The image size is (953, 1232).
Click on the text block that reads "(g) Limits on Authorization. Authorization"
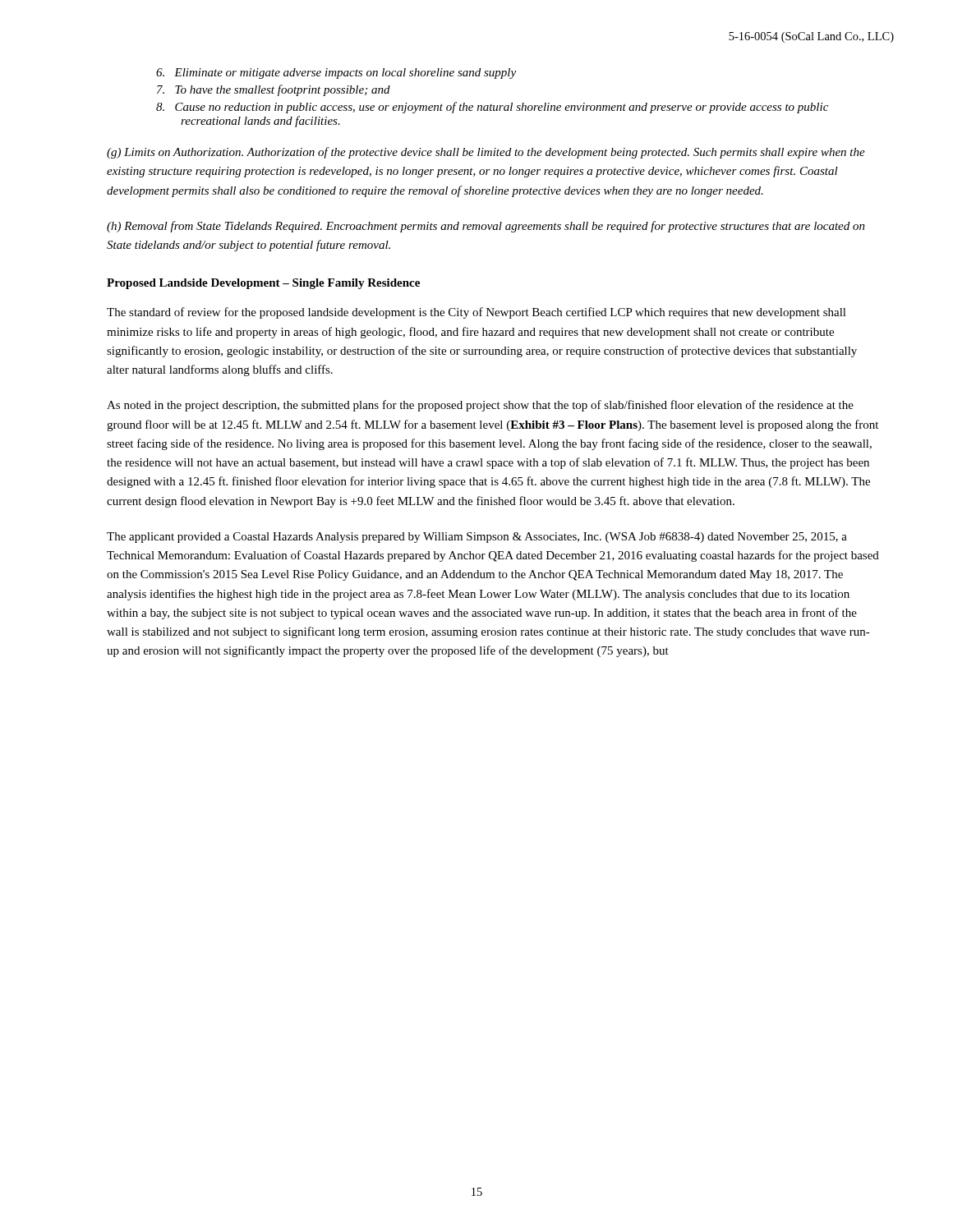pos(486,171)
